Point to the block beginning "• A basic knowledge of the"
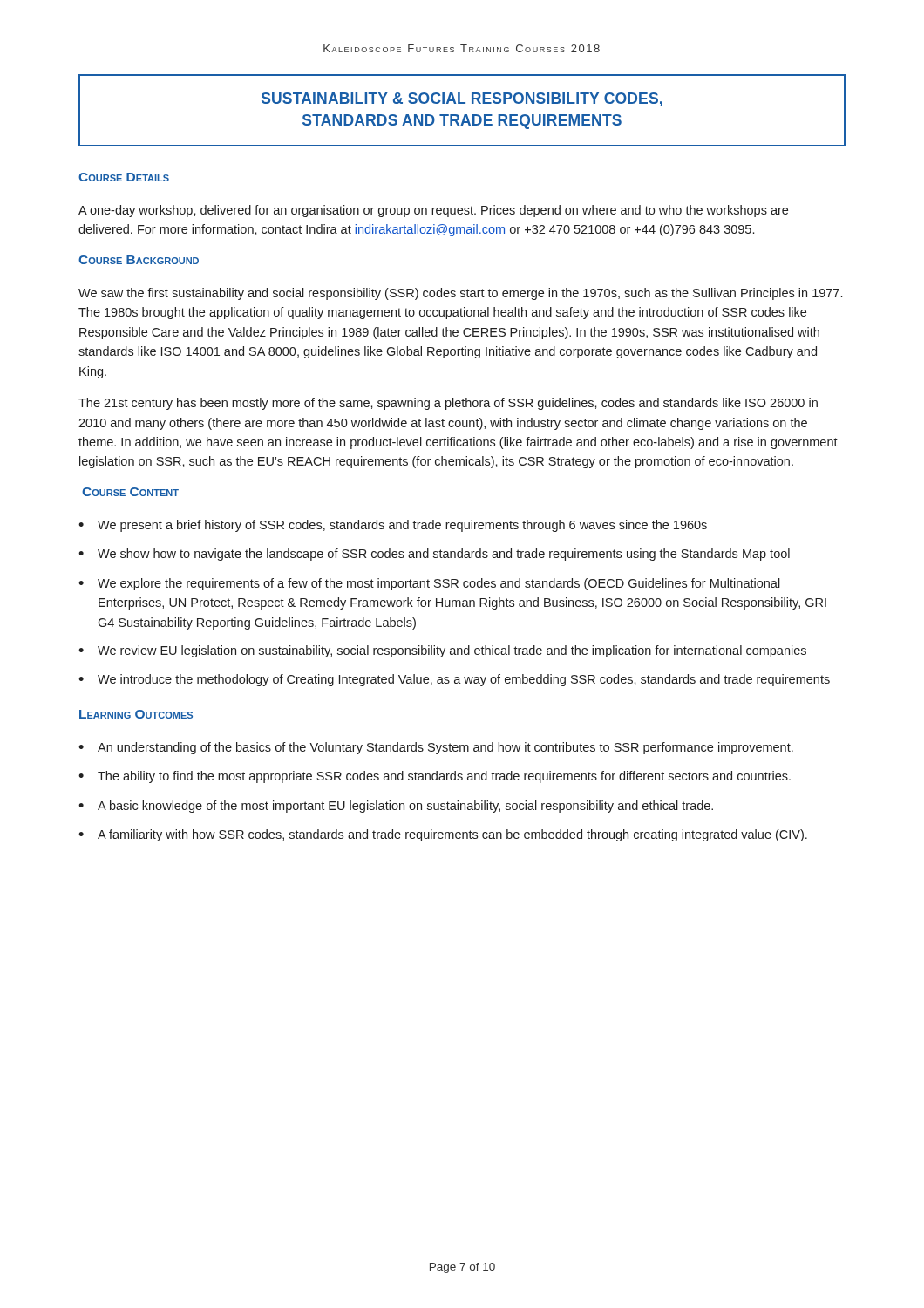Viewport: 924px width, 1308px height. pyautogui.click(x=462, y=806)
